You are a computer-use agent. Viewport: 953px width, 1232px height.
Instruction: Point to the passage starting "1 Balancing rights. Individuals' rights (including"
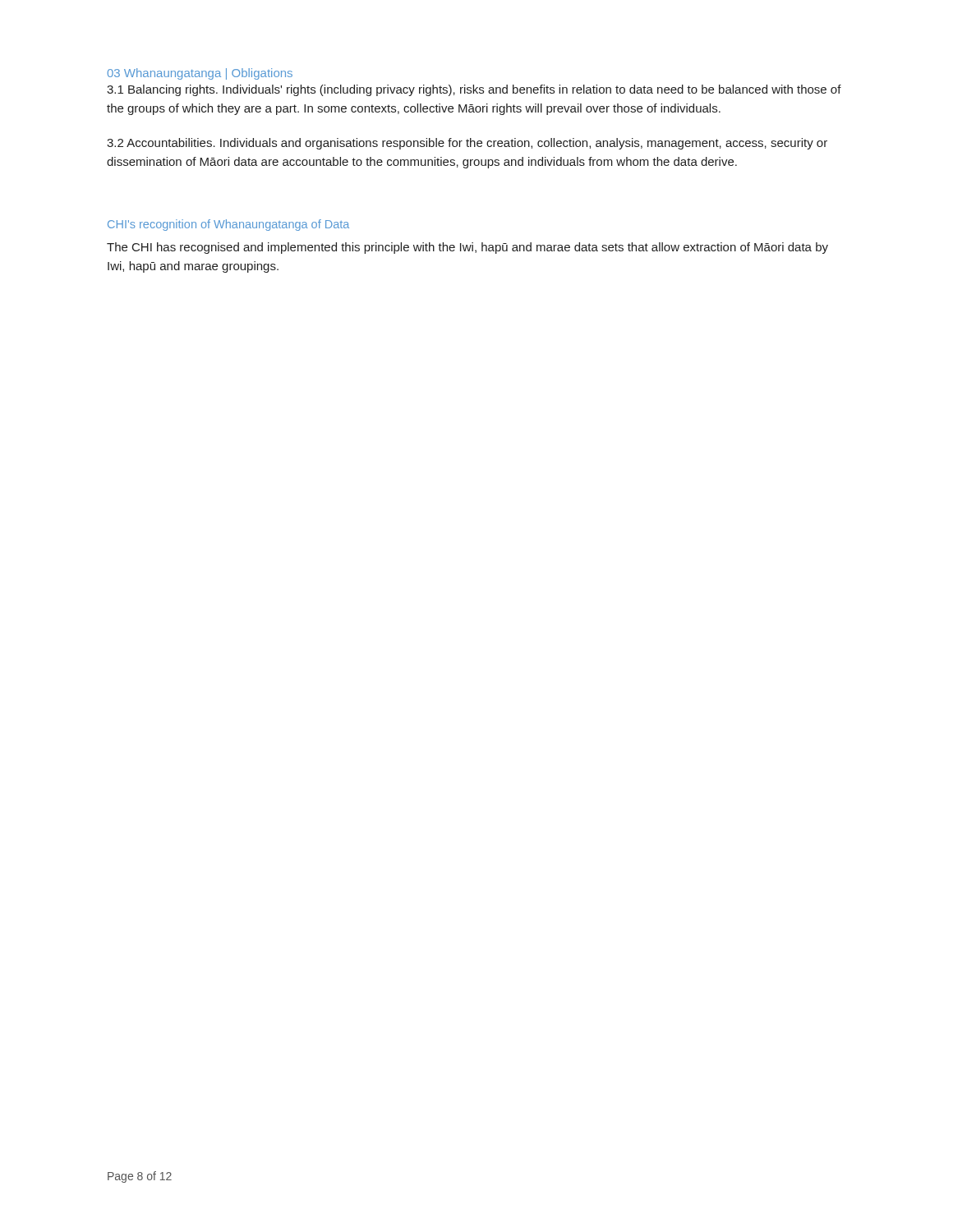[x=474, y=99]
